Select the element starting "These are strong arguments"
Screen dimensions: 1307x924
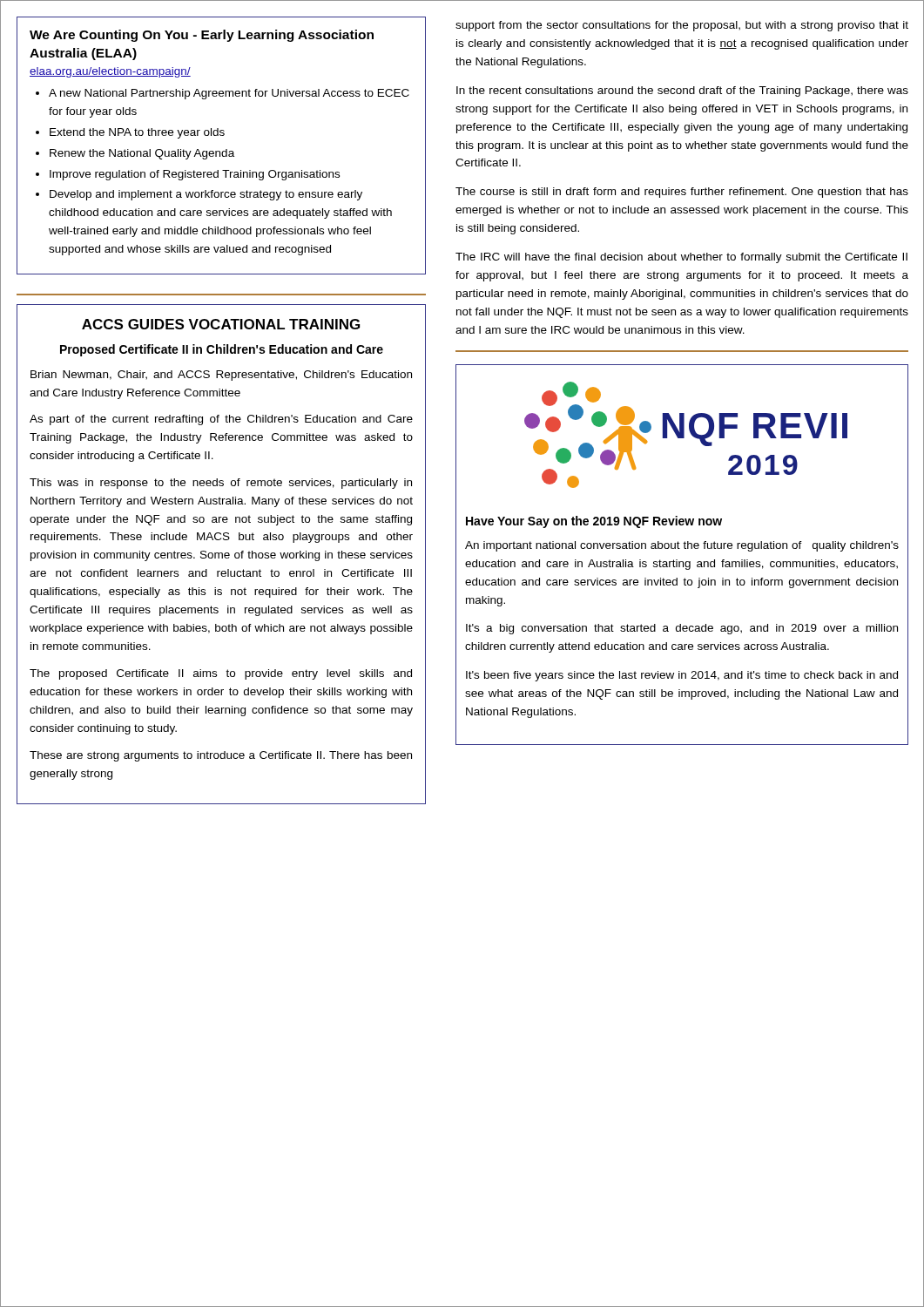pos(221,764)
